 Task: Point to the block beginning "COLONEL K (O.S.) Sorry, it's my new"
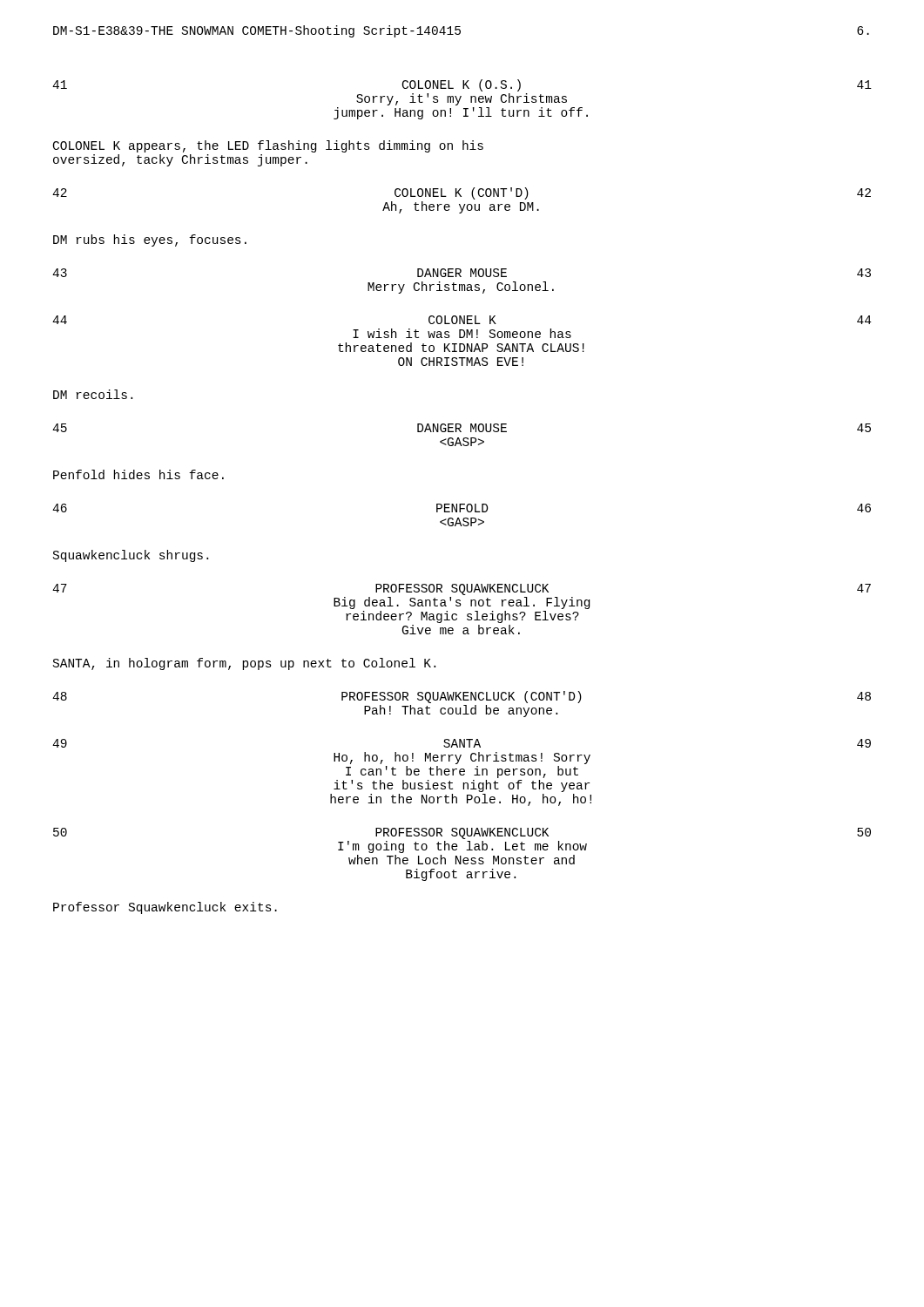point(462,99)
